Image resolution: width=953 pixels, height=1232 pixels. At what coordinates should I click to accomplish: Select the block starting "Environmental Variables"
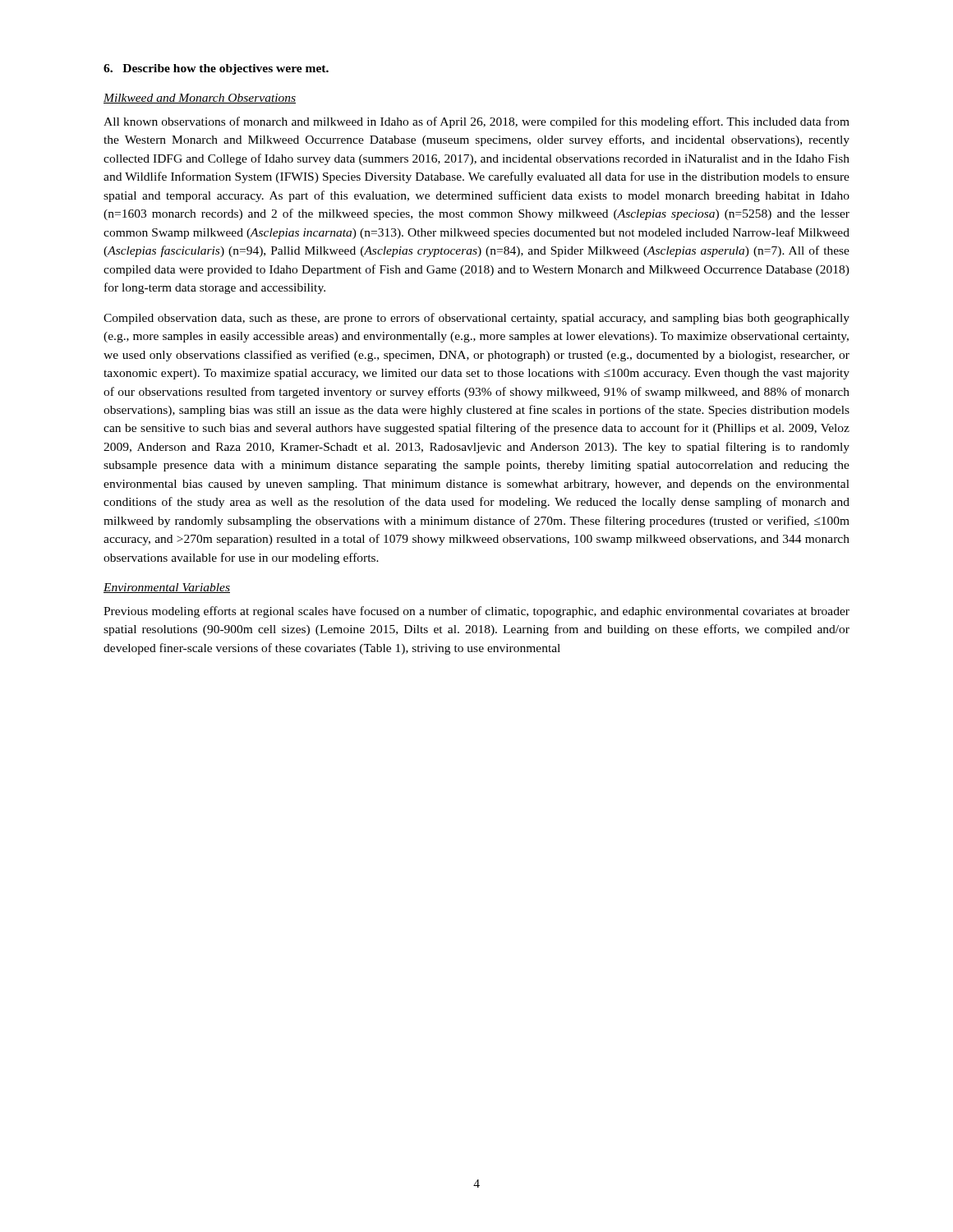pos(167,587)
